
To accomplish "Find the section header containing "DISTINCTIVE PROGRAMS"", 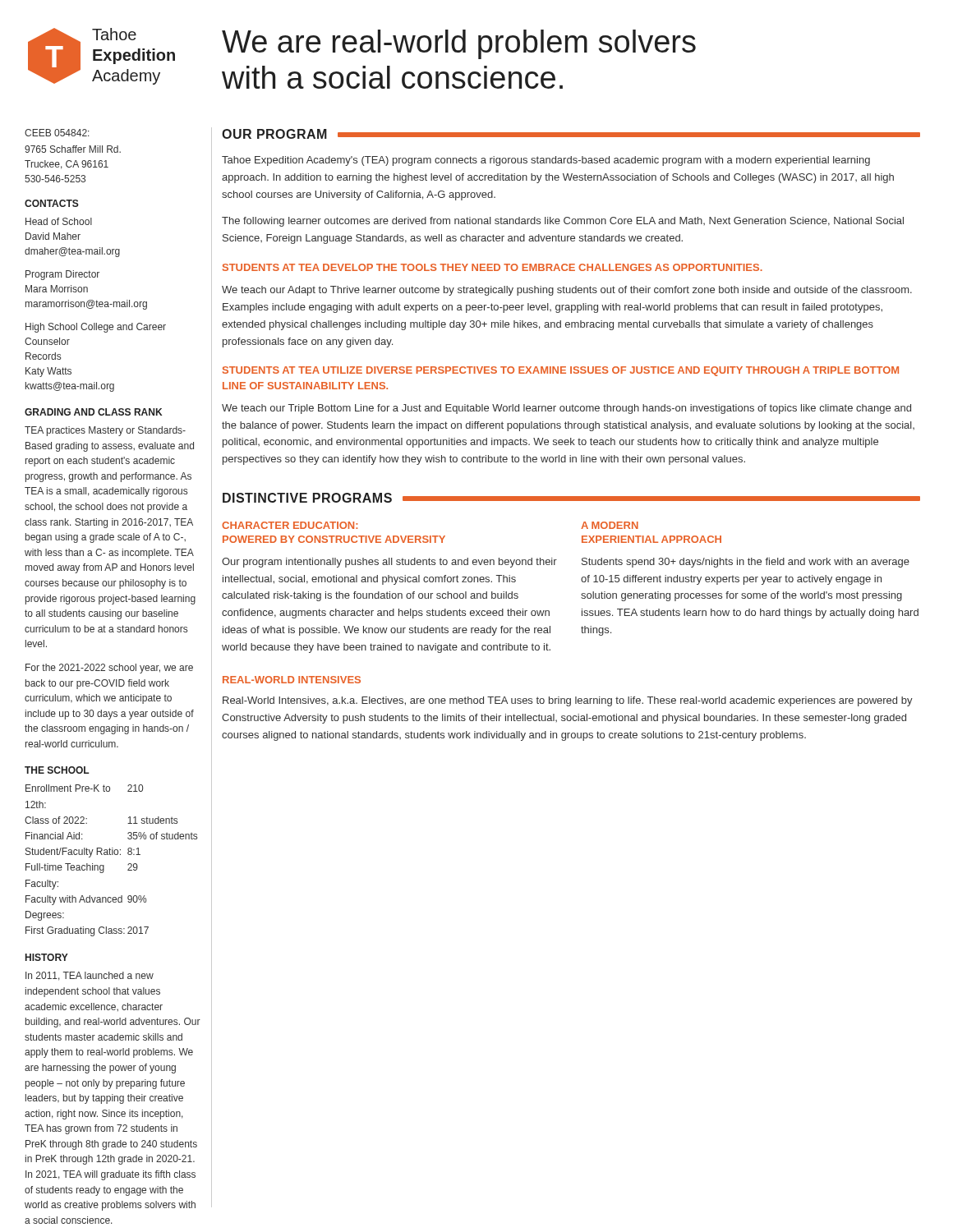I will [x=571, y=498].
